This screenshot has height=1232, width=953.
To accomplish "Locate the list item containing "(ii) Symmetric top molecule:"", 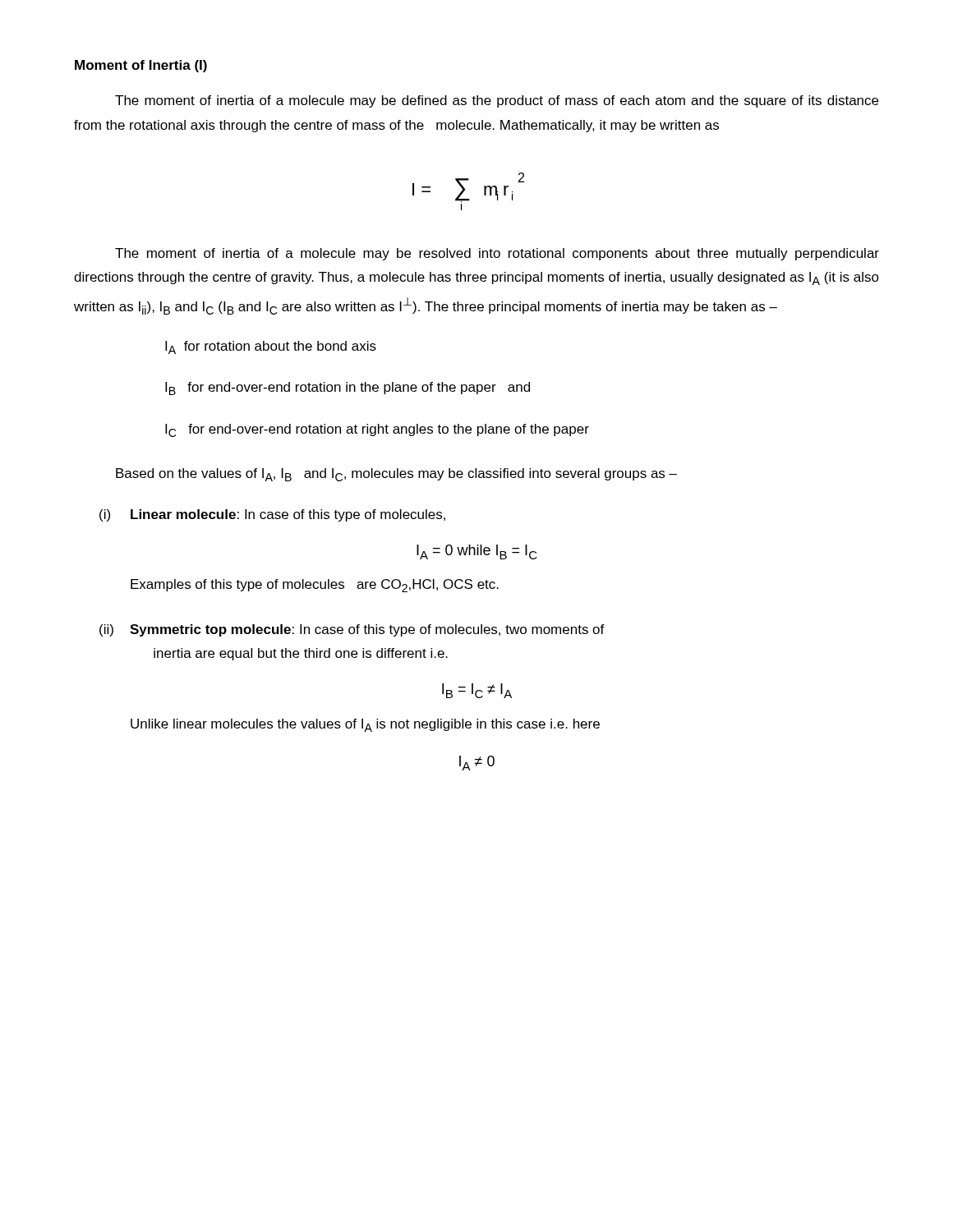I will (351, 642).
